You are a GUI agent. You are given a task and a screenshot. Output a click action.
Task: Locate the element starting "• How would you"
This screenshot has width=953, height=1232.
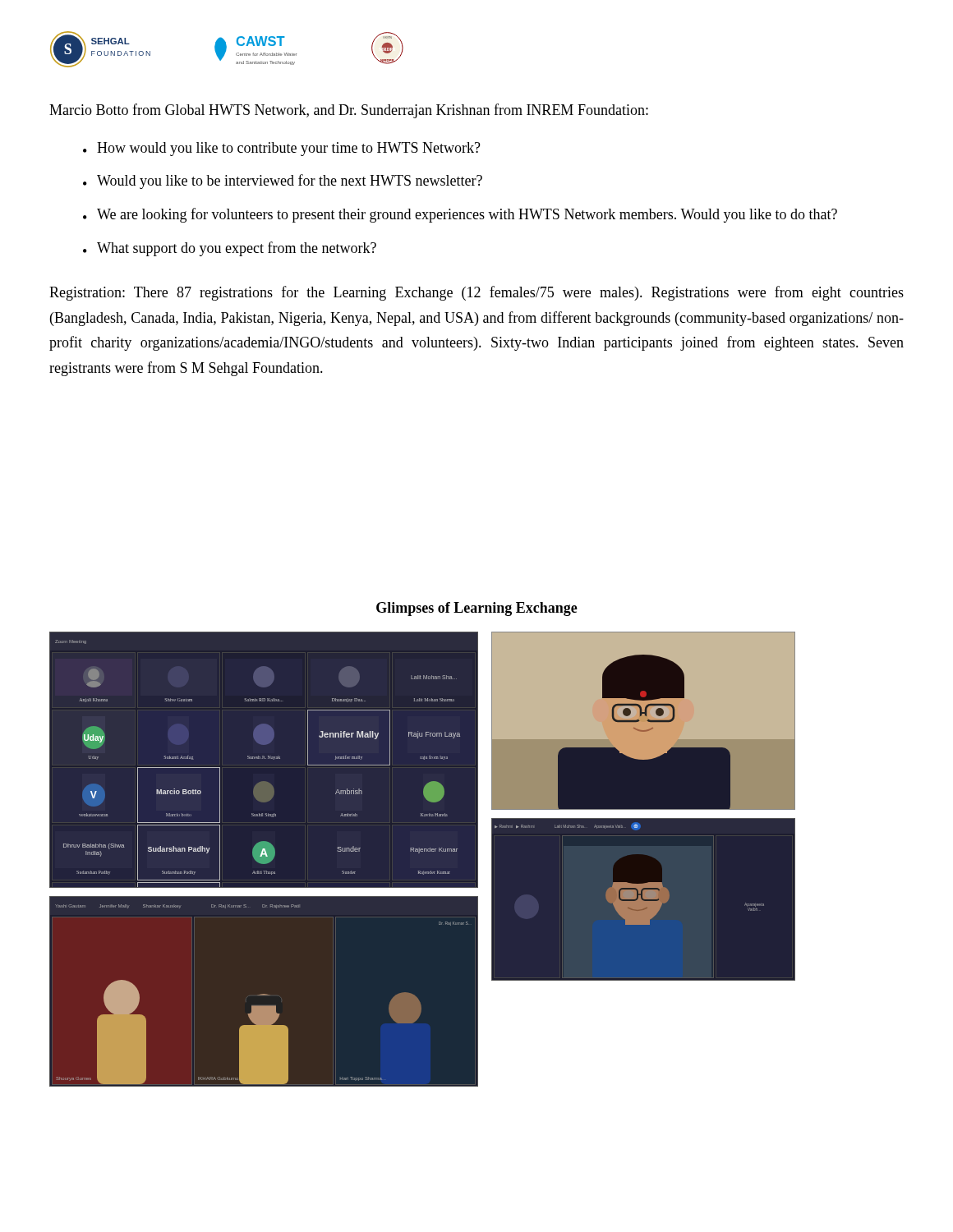281,150
